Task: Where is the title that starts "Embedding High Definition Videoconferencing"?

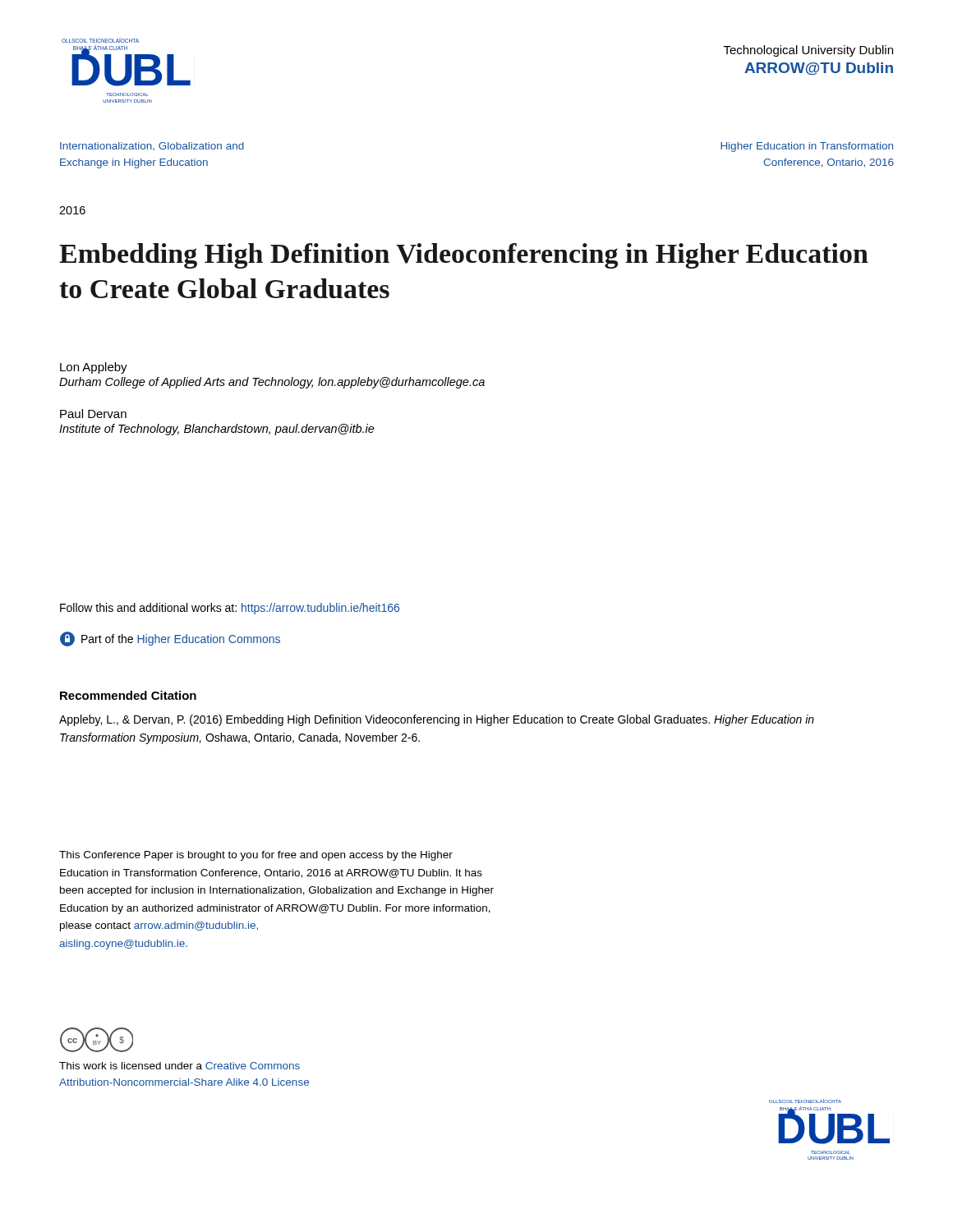Action: [x=476, y=271]
